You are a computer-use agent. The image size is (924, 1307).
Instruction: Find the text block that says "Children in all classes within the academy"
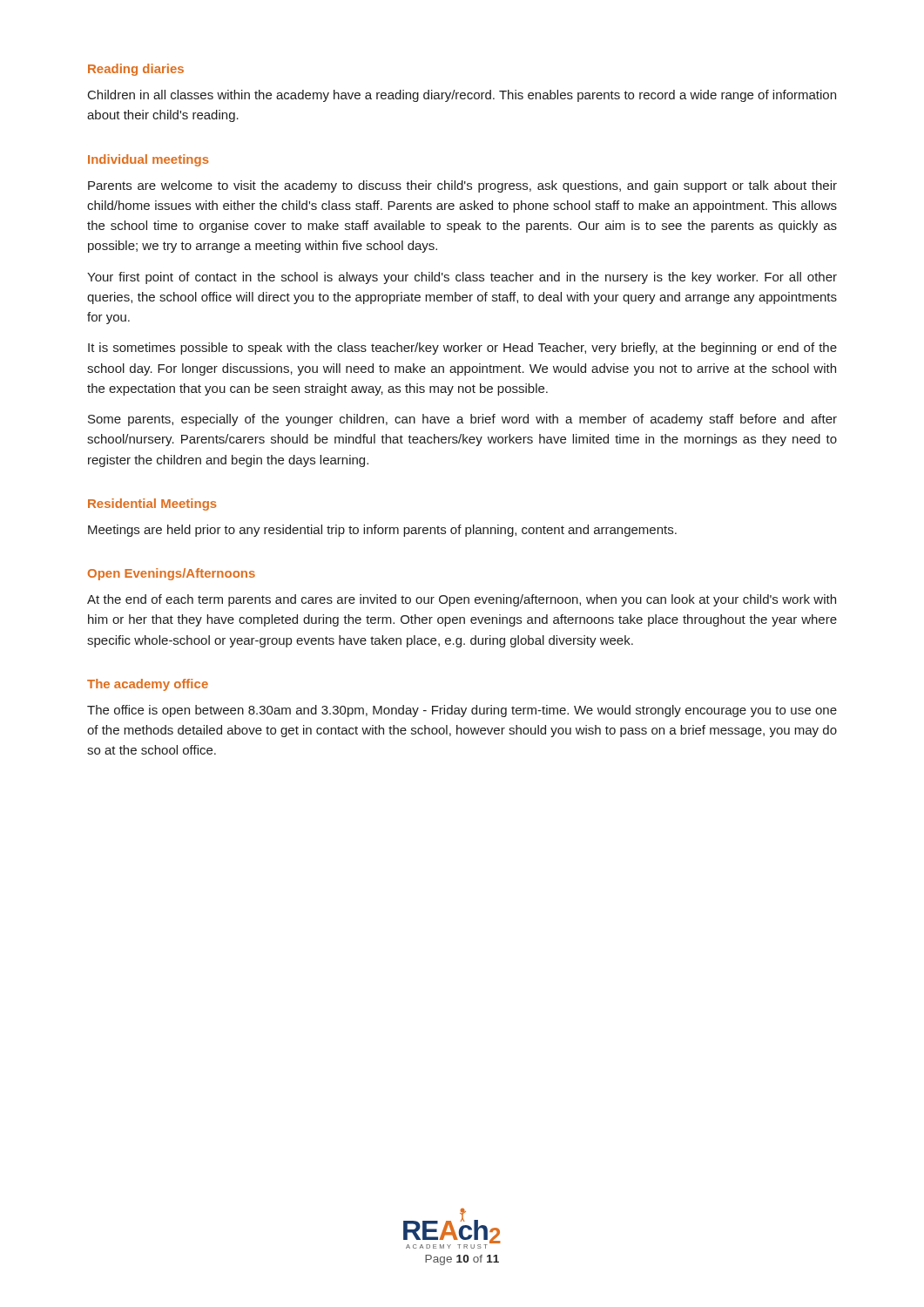click(462, 105)
